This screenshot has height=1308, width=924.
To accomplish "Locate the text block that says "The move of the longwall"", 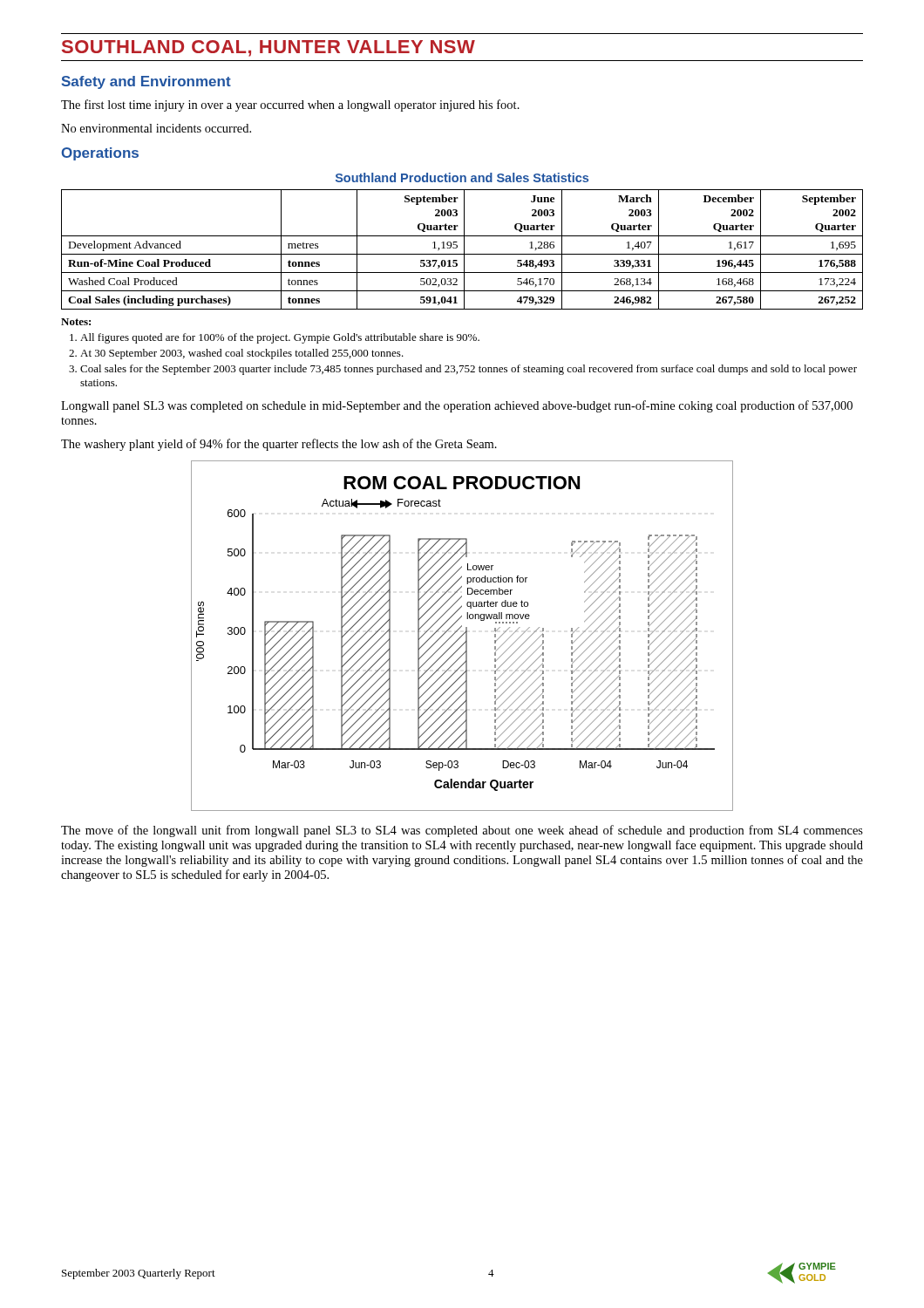I will pos(462,853).
